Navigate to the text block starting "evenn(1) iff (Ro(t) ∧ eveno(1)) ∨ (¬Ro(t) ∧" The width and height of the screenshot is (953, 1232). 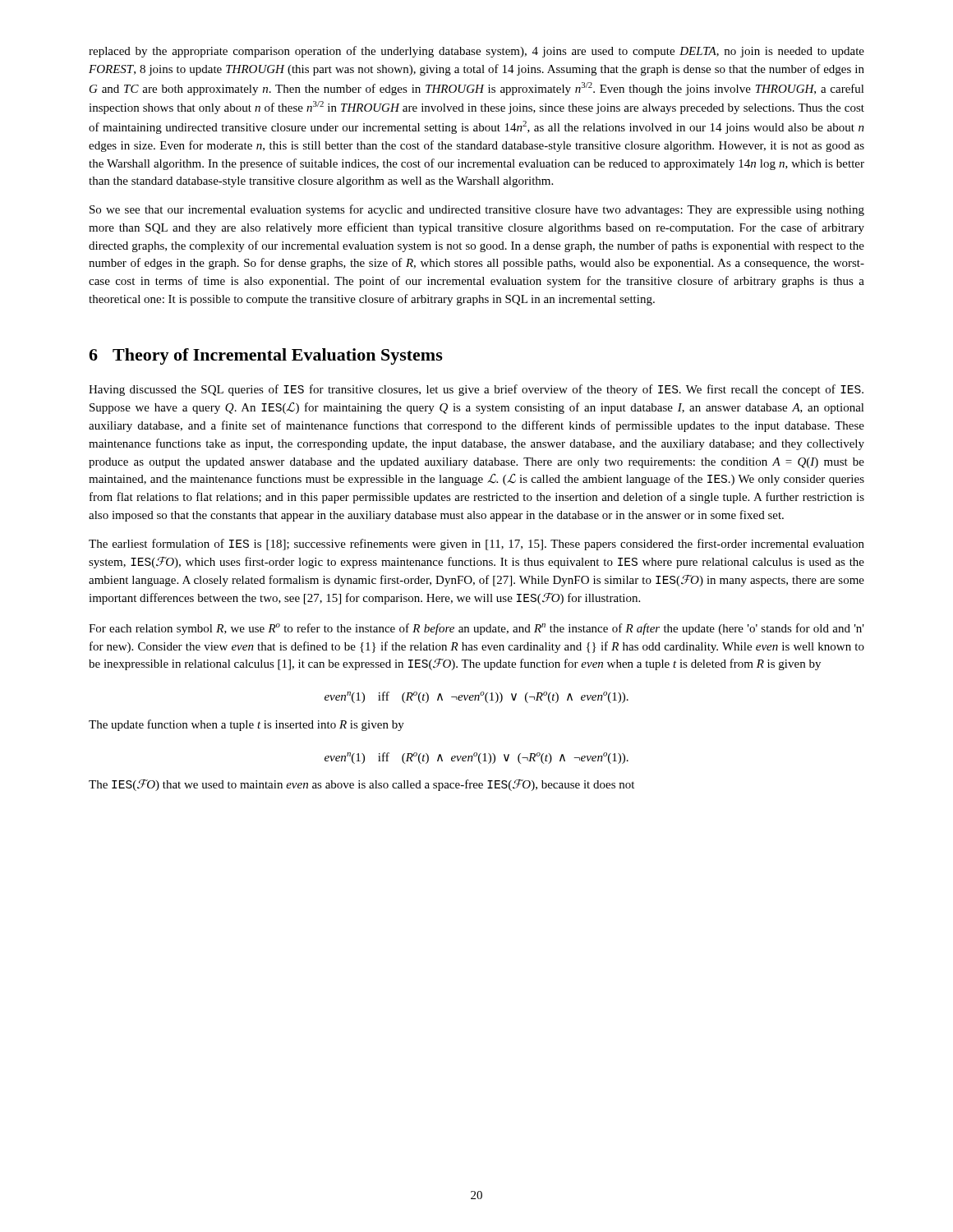click(x=476, y=756)
